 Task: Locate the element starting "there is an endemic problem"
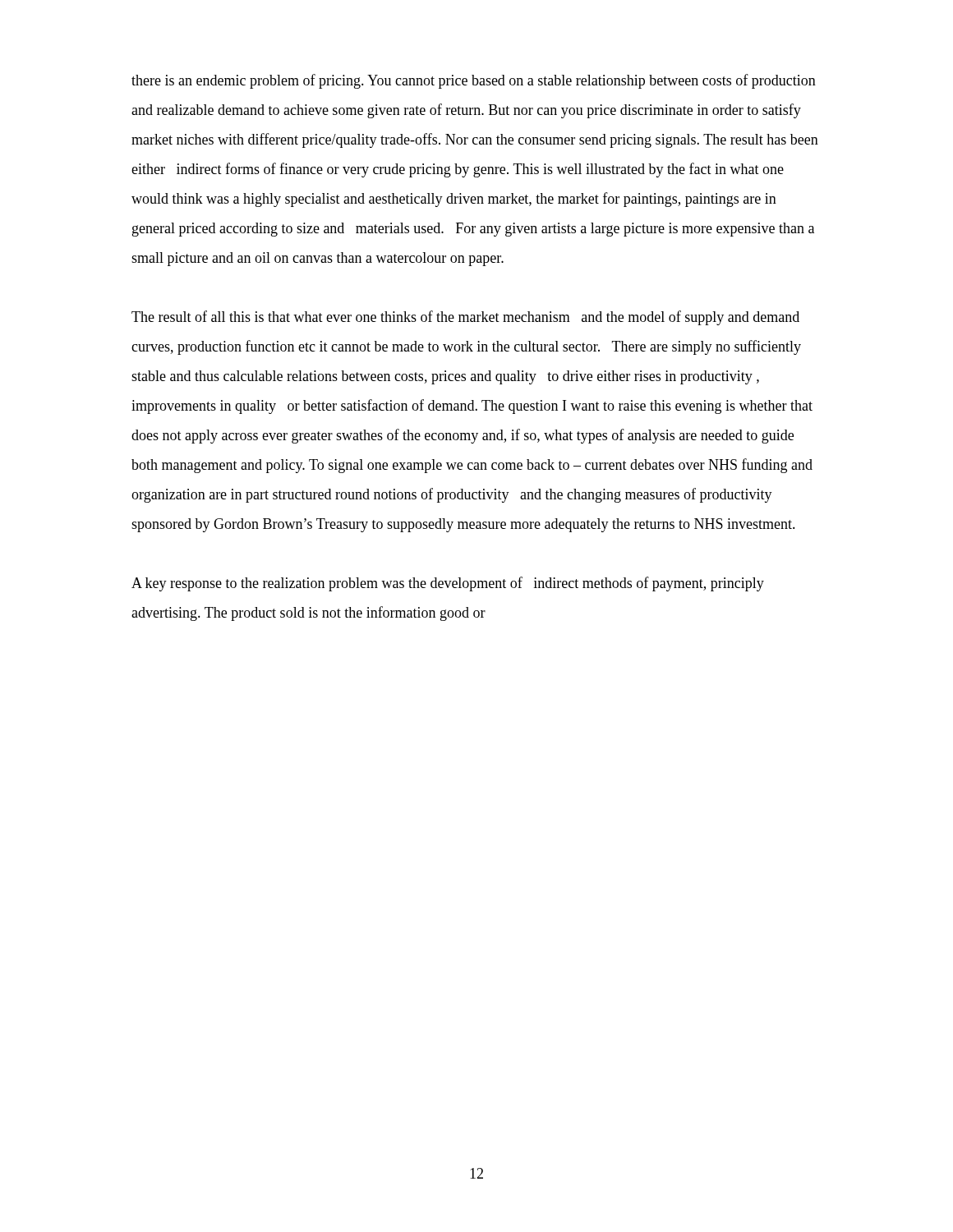(475, 169)
